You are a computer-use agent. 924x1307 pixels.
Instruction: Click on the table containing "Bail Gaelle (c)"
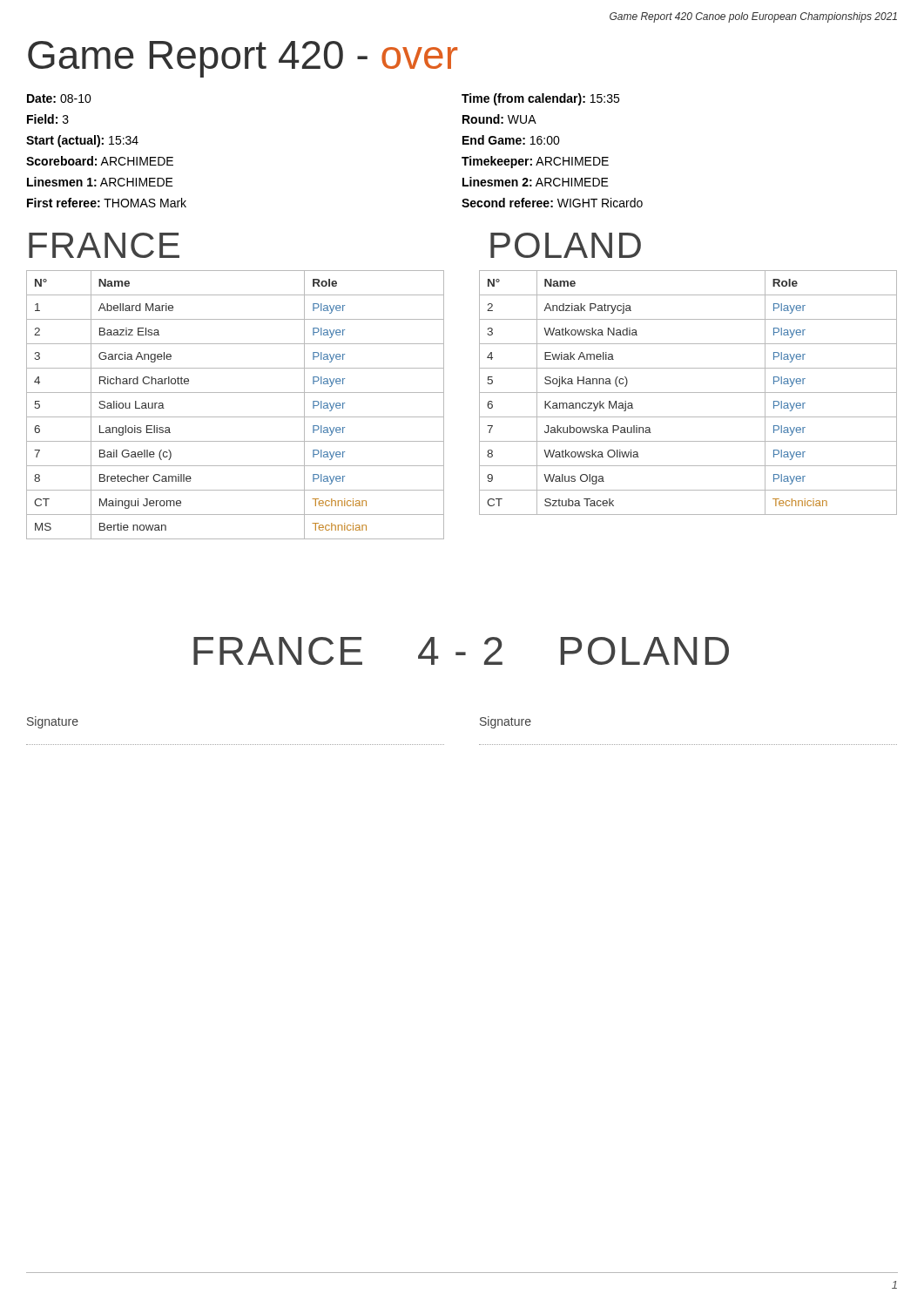pos(235,405)
